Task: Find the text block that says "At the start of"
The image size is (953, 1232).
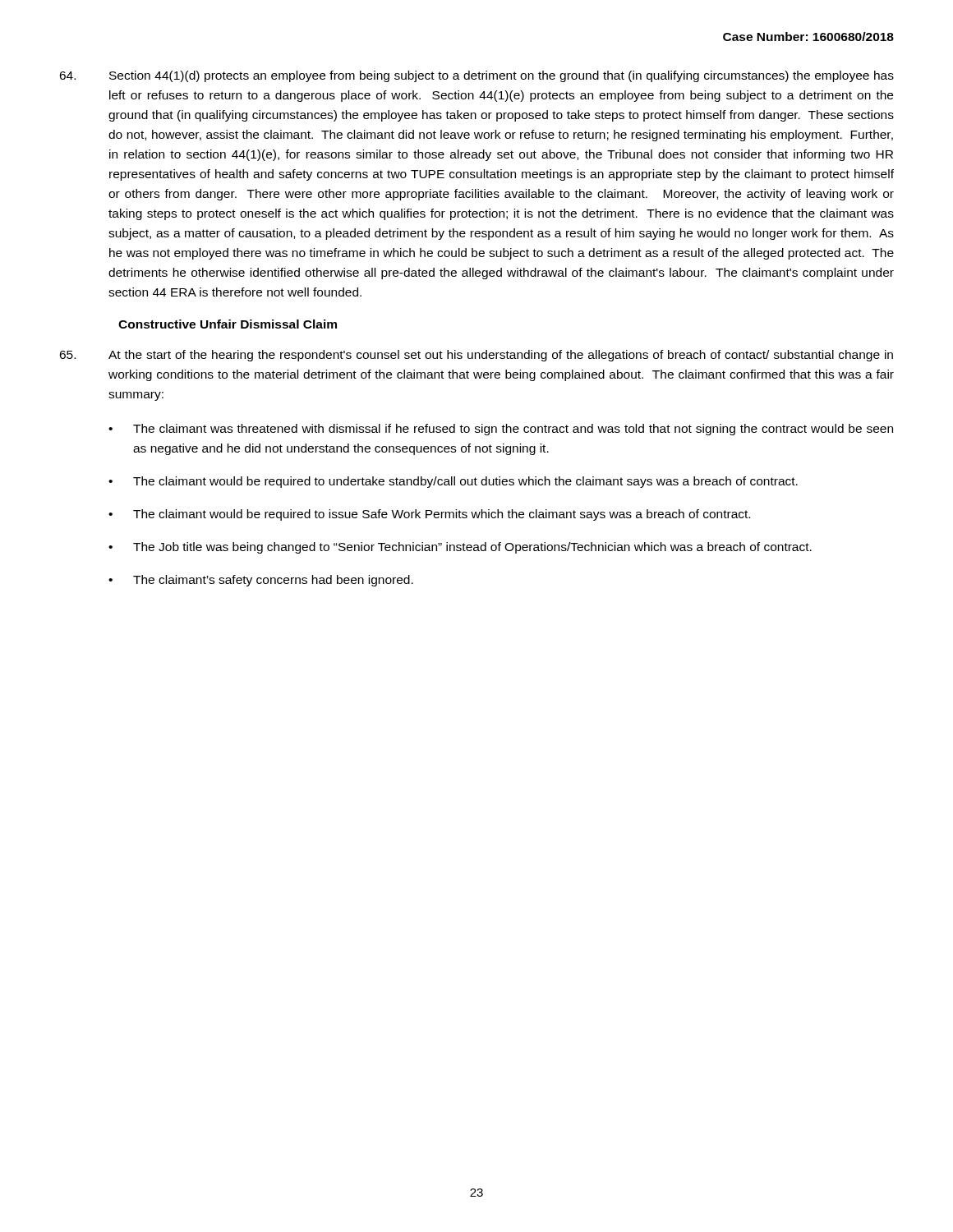Action: pyautogui.click(x=476, y=375)
